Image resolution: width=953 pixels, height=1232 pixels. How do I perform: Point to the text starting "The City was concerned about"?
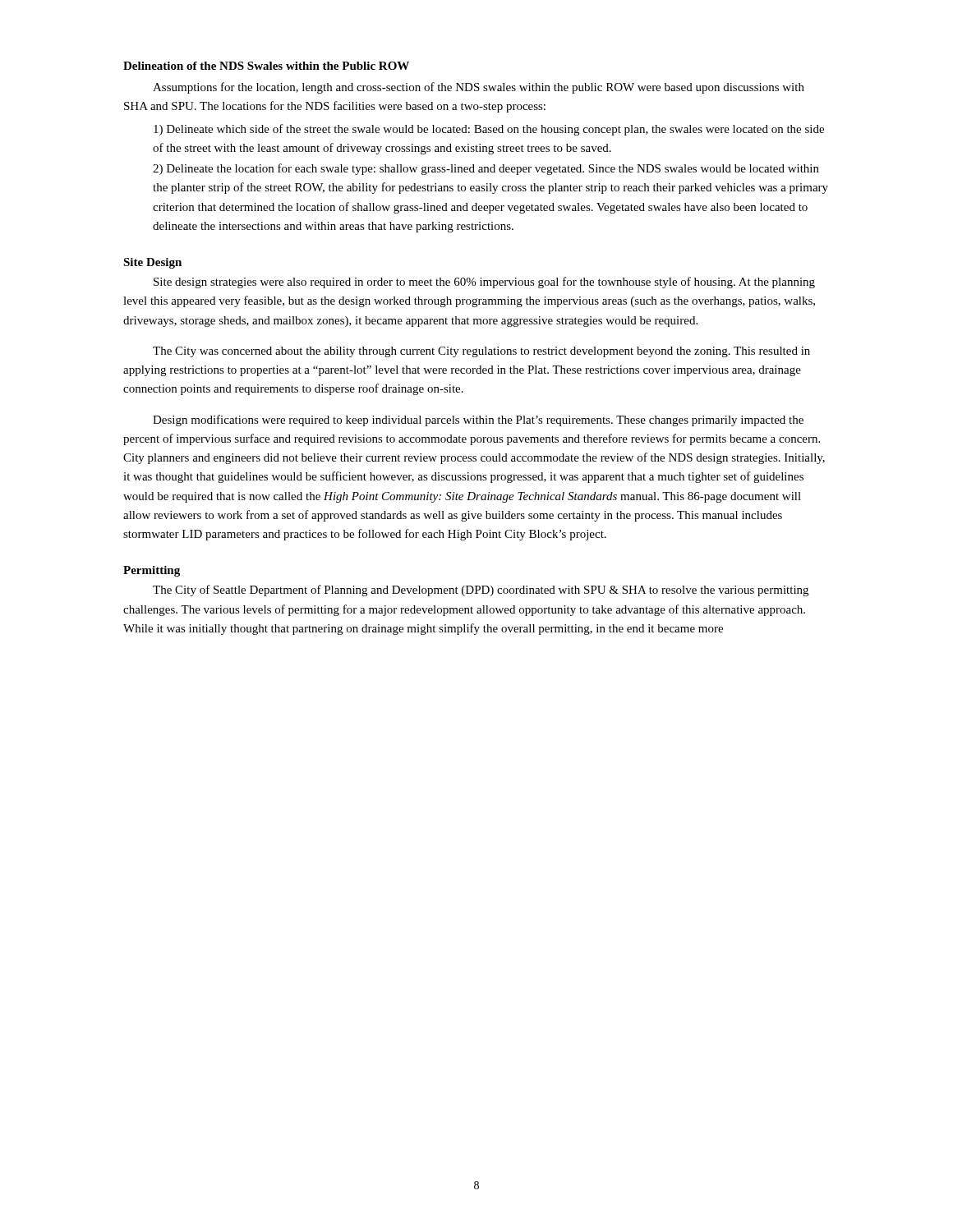pyautogui.click(x=467, y=370)
